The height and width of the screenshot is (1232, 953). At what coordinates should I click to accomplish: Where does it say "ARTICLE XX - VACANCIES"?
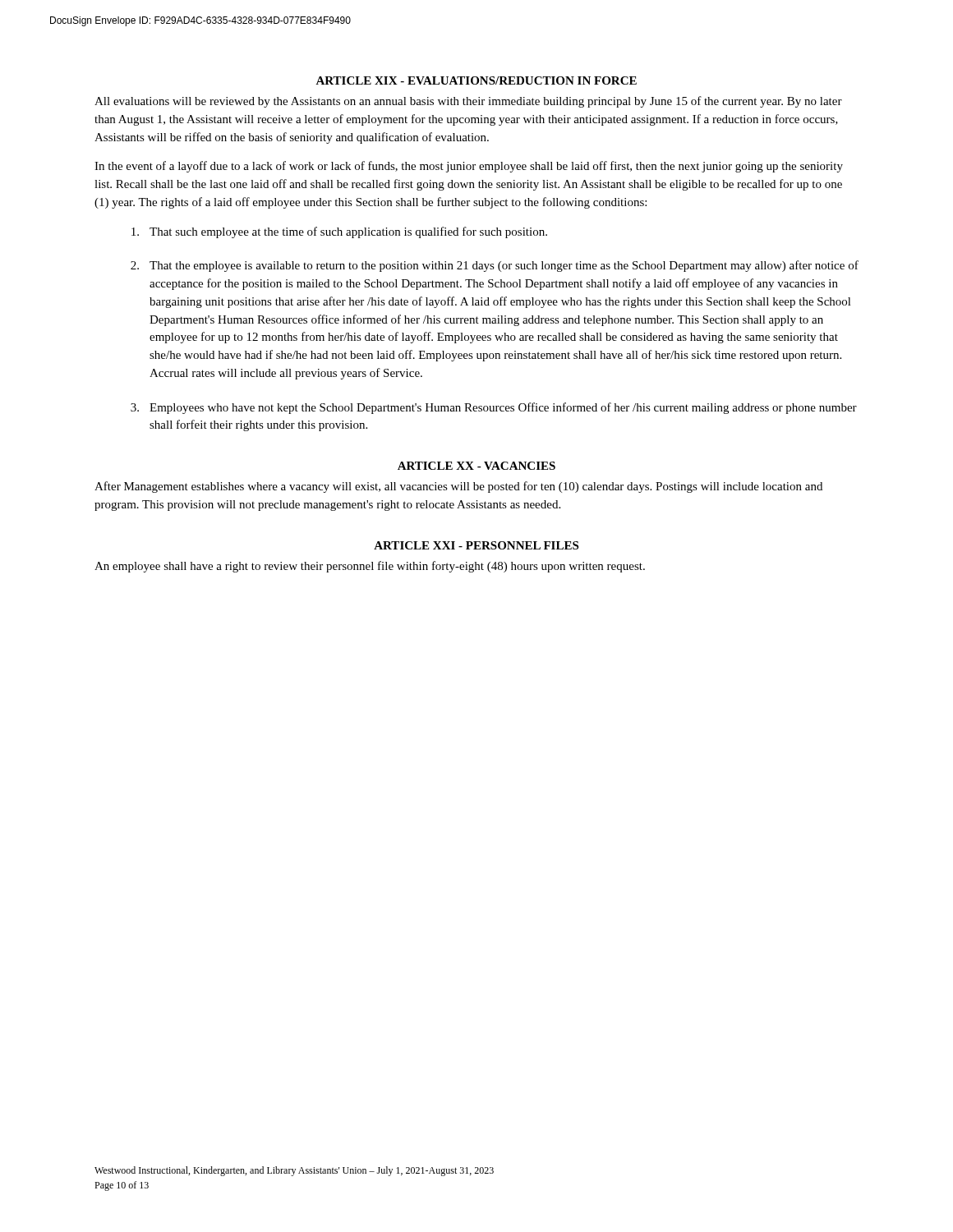tap(476, 466)
